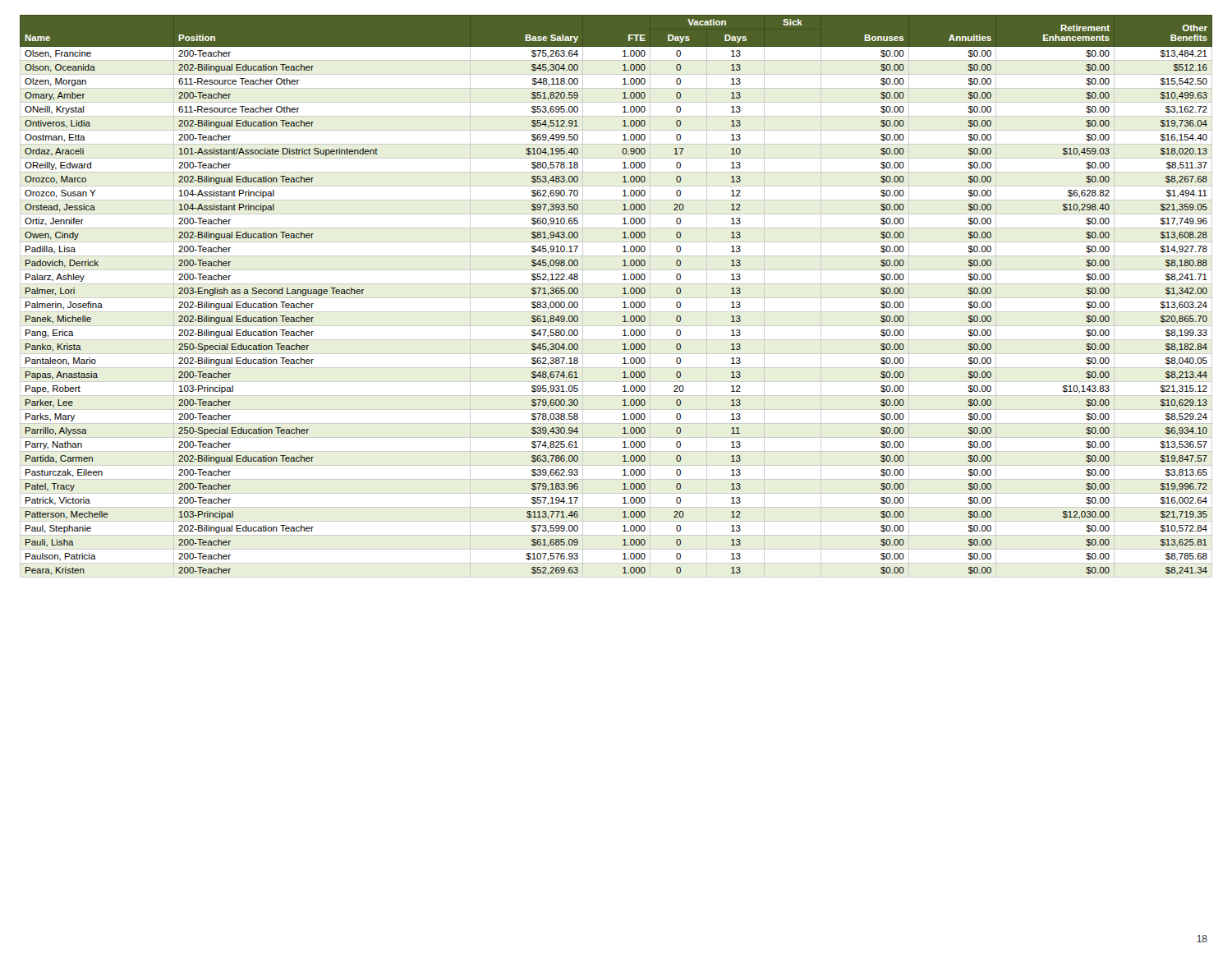Click on the table containing "Olzen, Morgan"
Screen dimensions: 953x1232
pyautogui.click(x=616, y=296)
